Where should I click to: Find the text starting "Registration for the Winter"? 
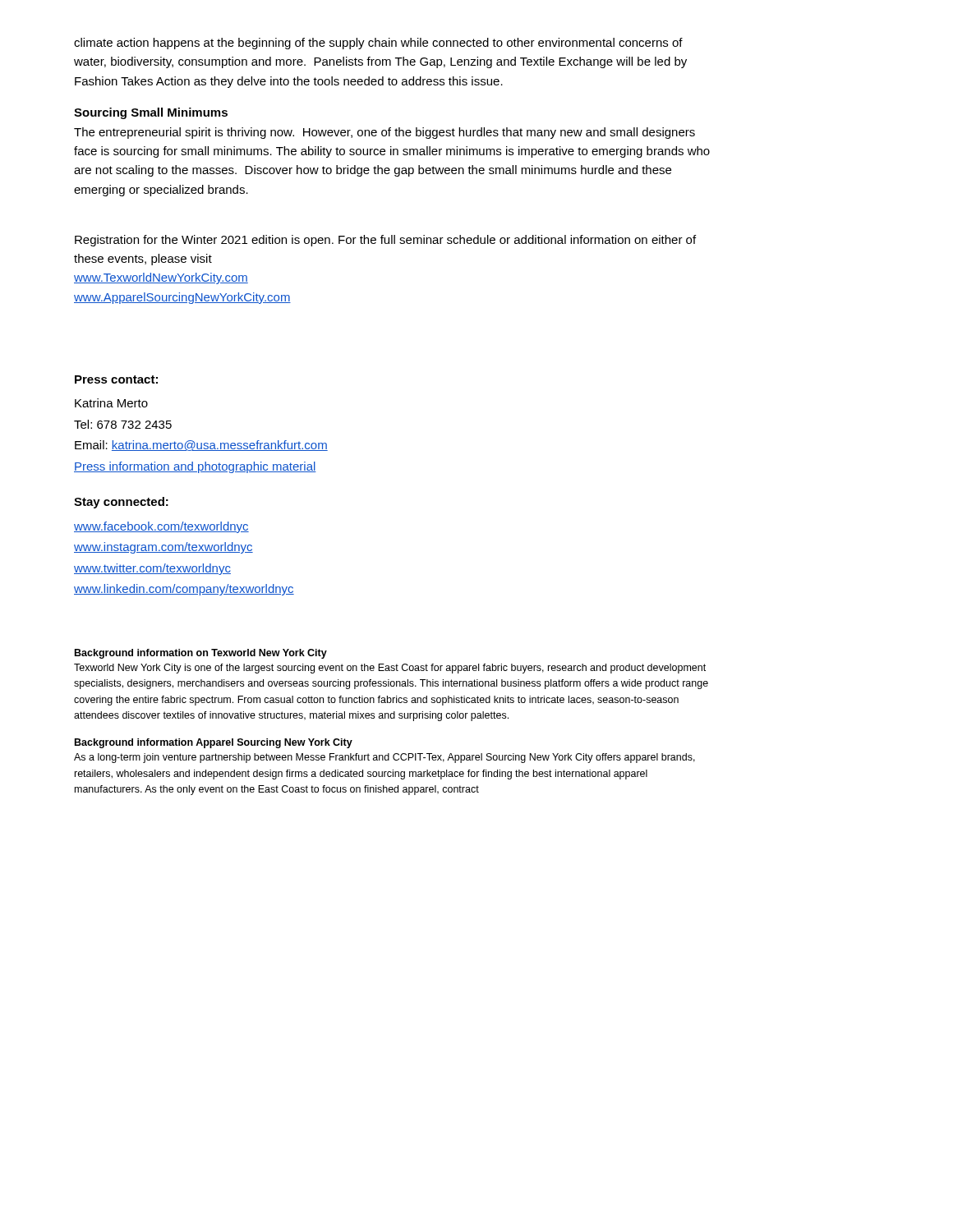385,241
